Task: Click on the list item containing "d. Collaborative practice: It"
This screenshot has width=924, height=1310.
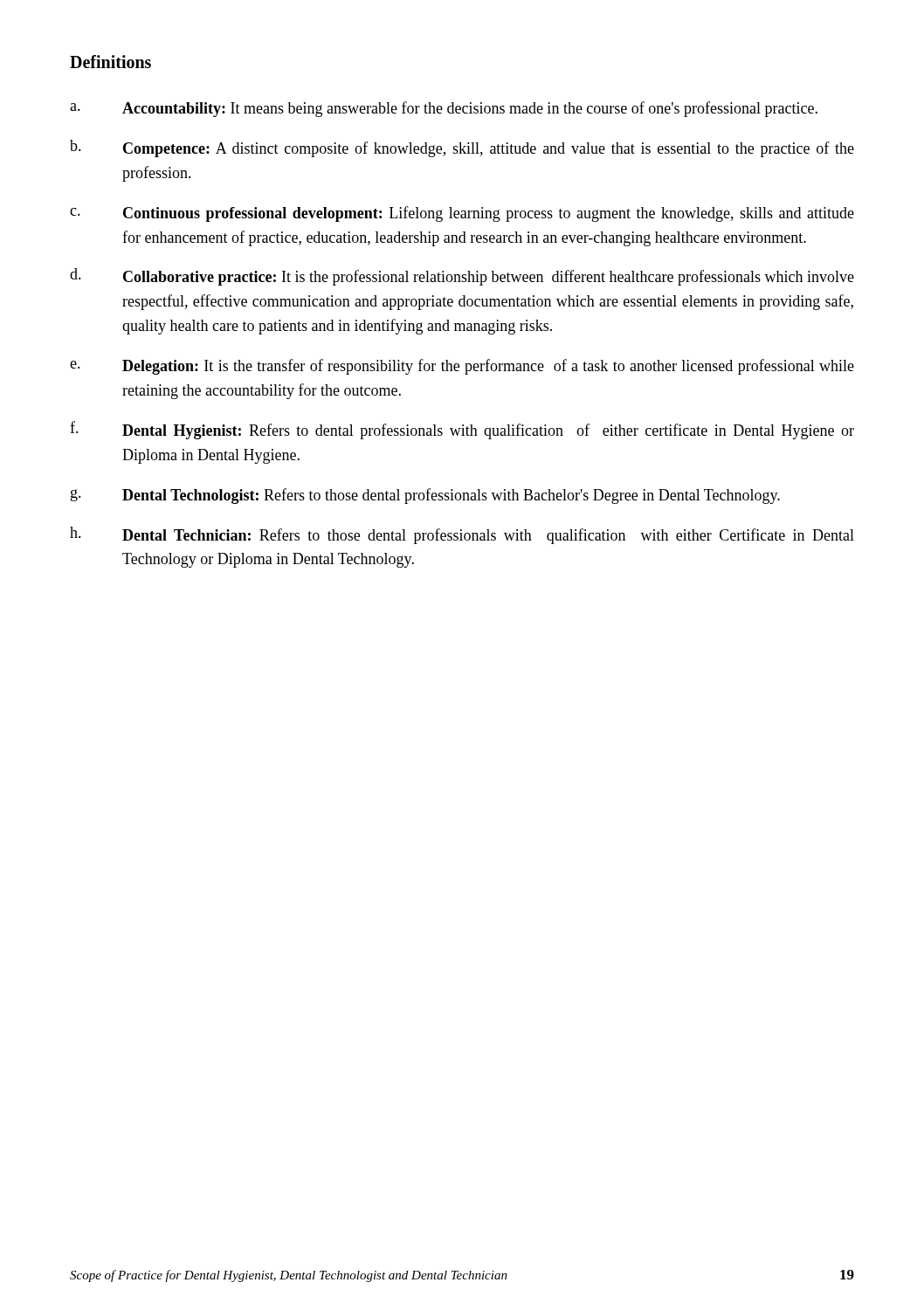Action: 462,302
